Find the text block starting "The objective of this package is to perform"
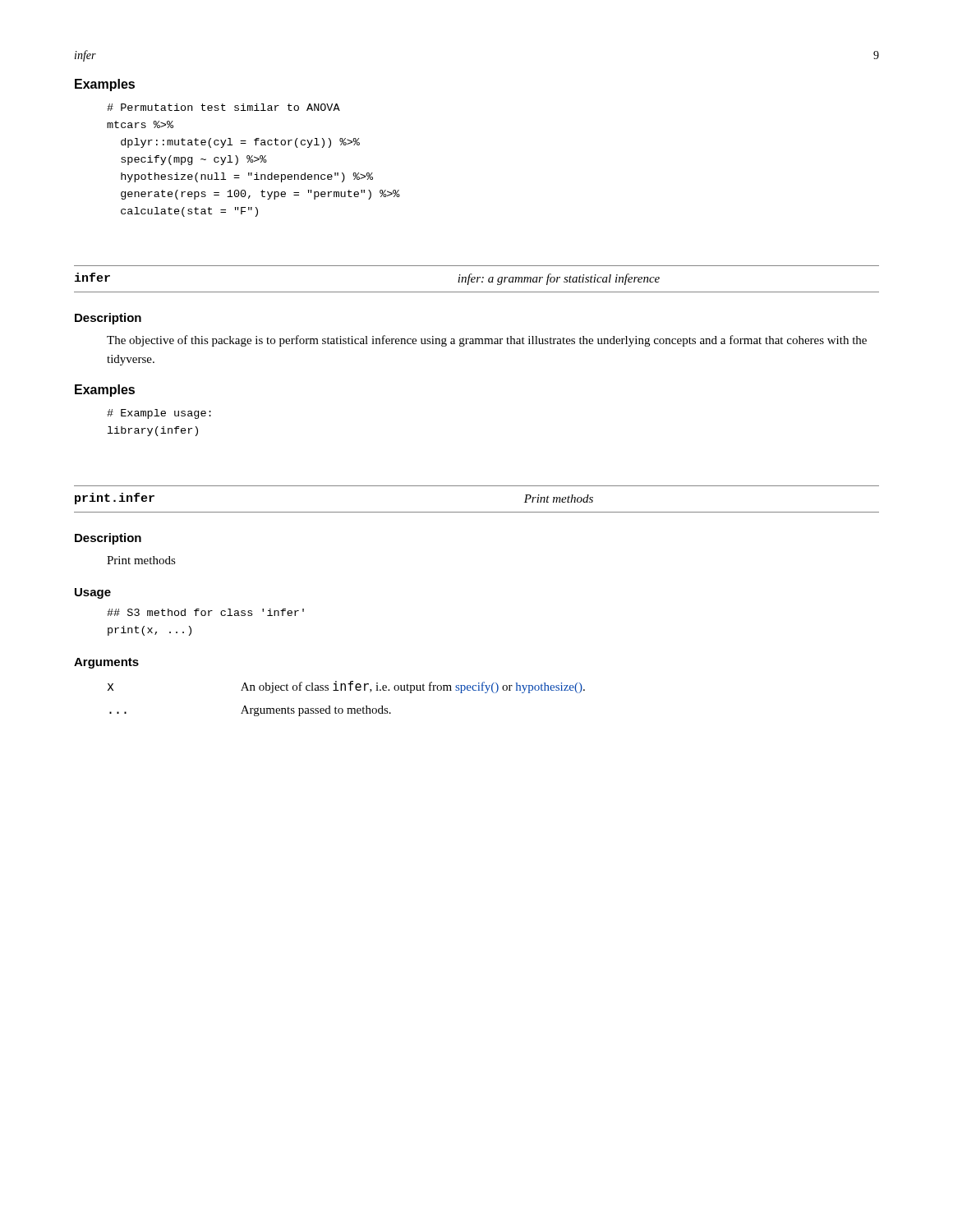Screen dimensions: 1232x953 (x=487, y=350)
